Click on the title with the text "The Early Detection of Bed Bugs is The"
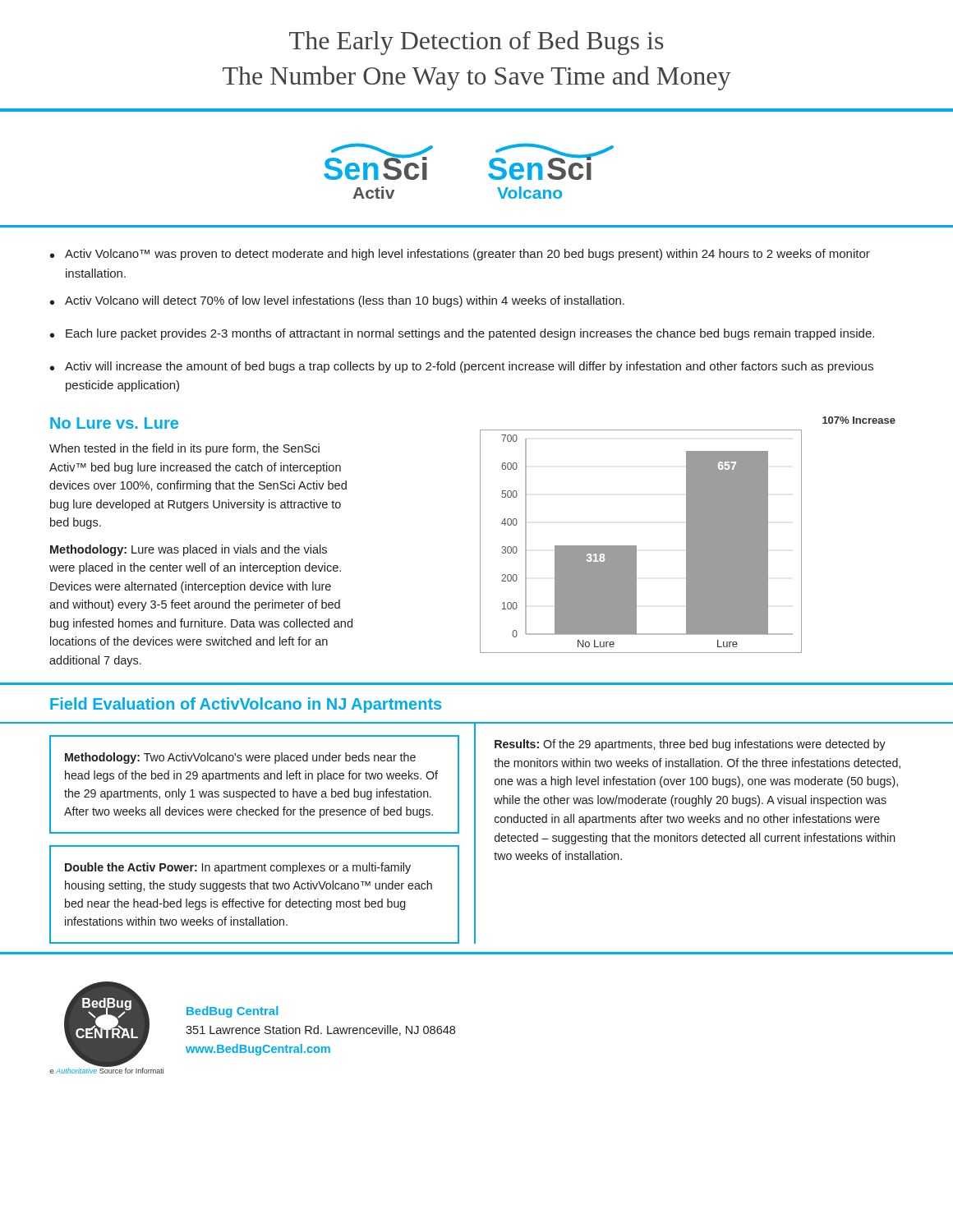This screenshot has width=953, height=1232. pos(476,58)
